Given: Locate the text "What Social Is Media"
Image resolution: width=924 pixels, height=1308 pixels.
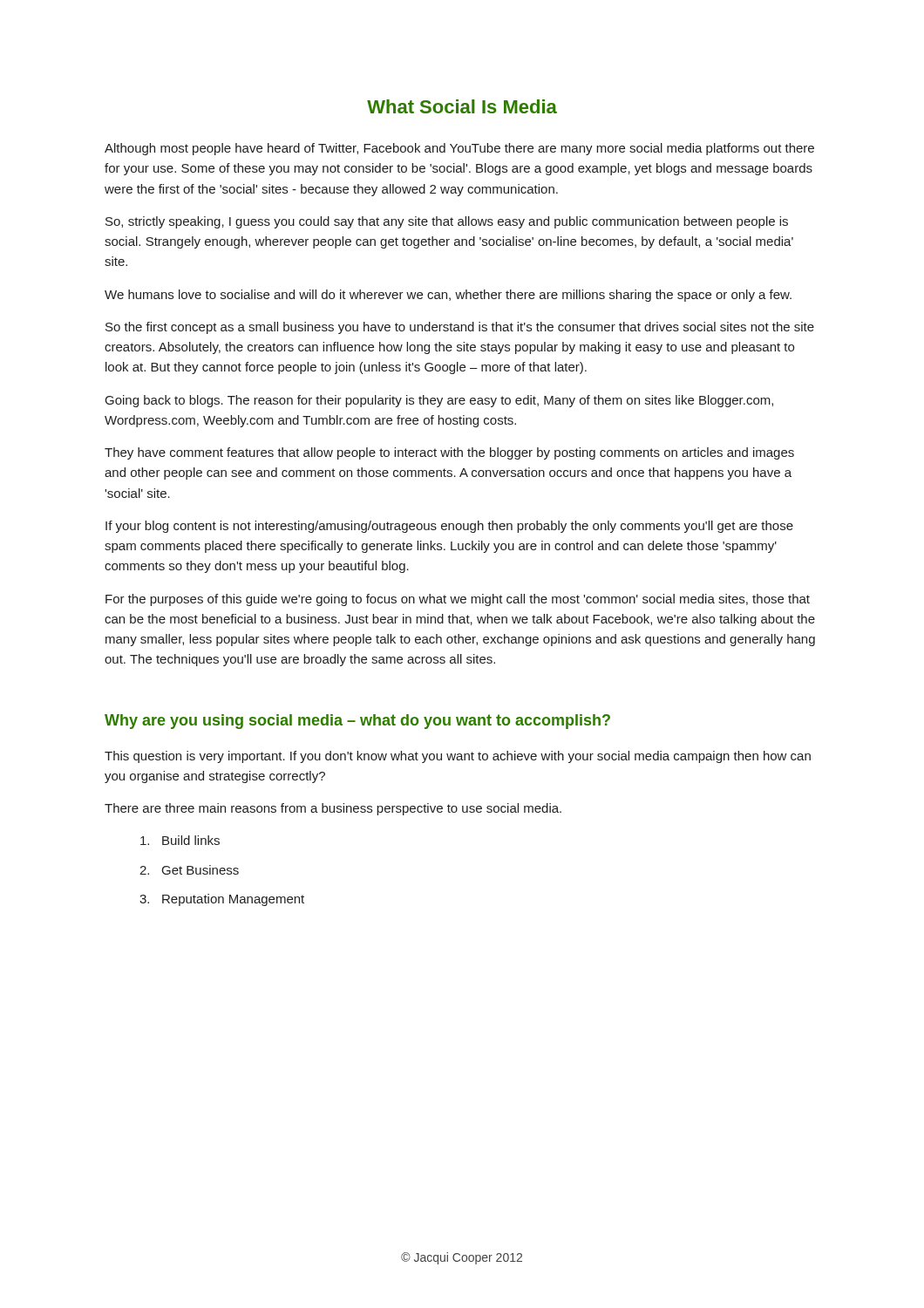Looking at the screenshot, I should tap(462, 107).
